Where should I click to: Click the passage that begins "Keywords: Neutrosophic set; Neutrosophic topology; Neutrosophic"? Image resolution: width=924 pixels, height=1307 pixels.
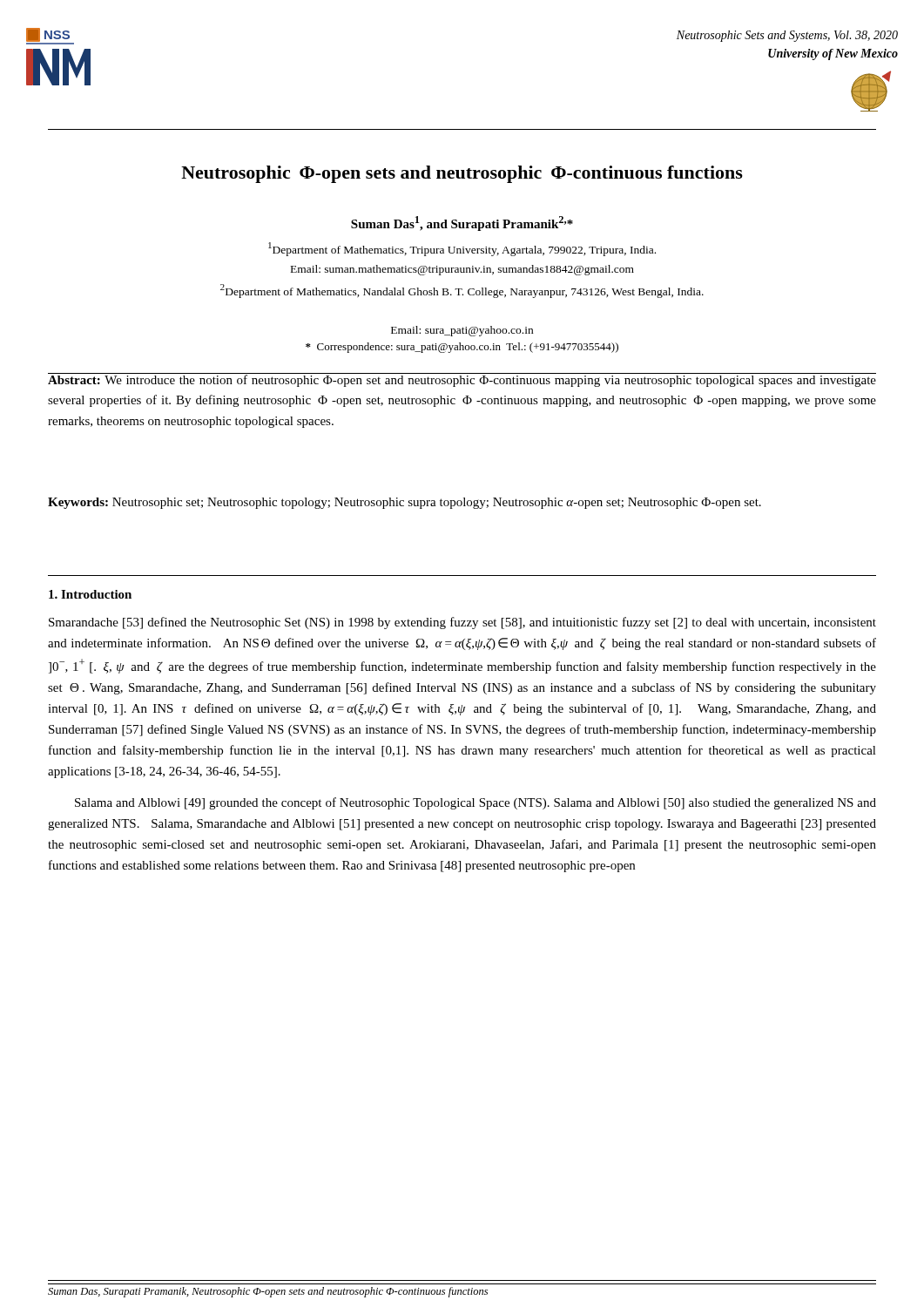(x=405, y=502)
